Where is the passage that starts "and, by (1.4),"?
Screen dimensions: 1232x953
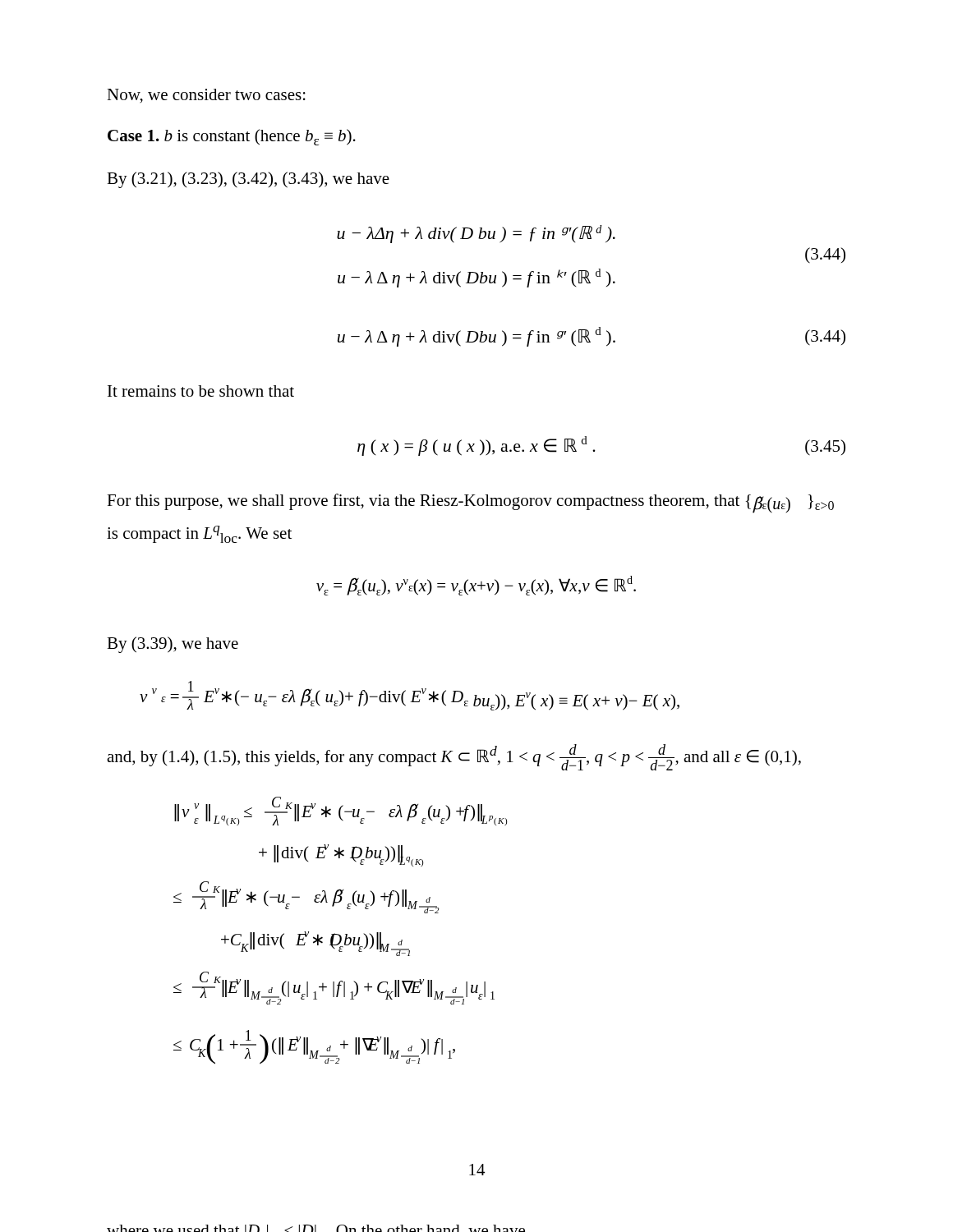point(476,756)
